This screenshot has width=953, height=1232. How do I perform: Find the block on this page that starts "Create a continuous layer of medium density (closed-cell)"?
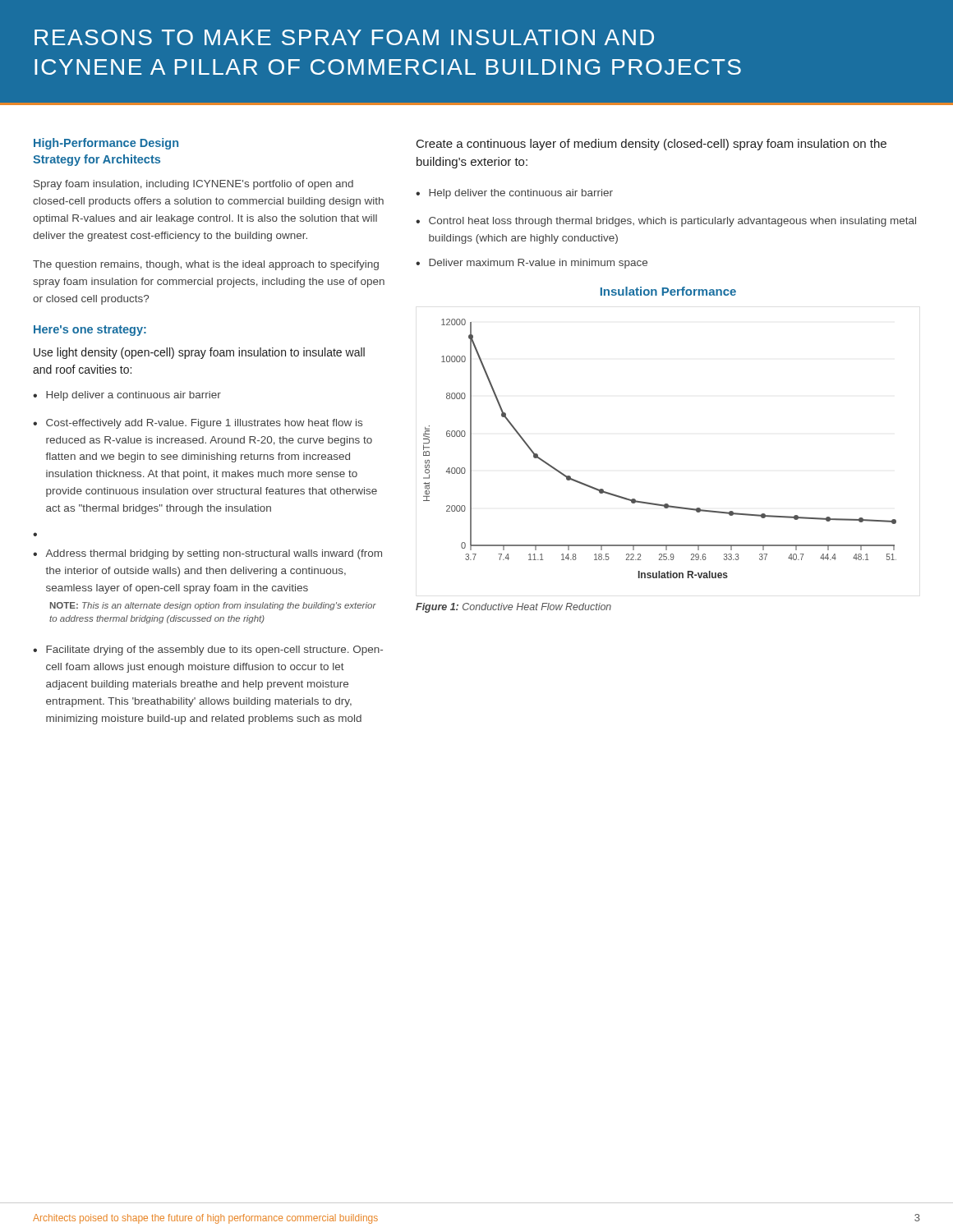point(668,153)
